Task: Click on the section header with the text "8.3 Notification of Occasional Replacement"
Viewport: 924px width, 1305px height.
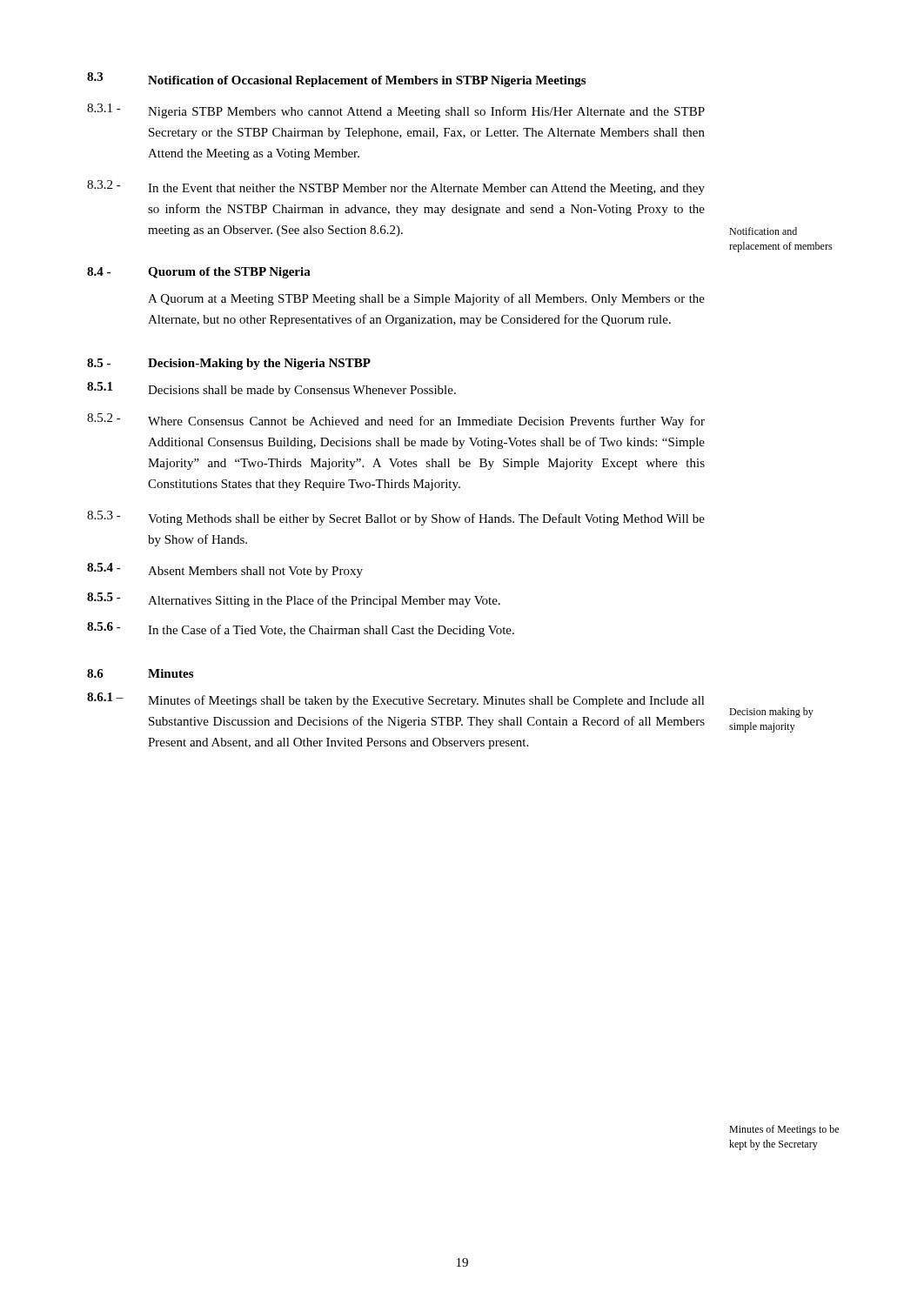Action: (337, 80)
